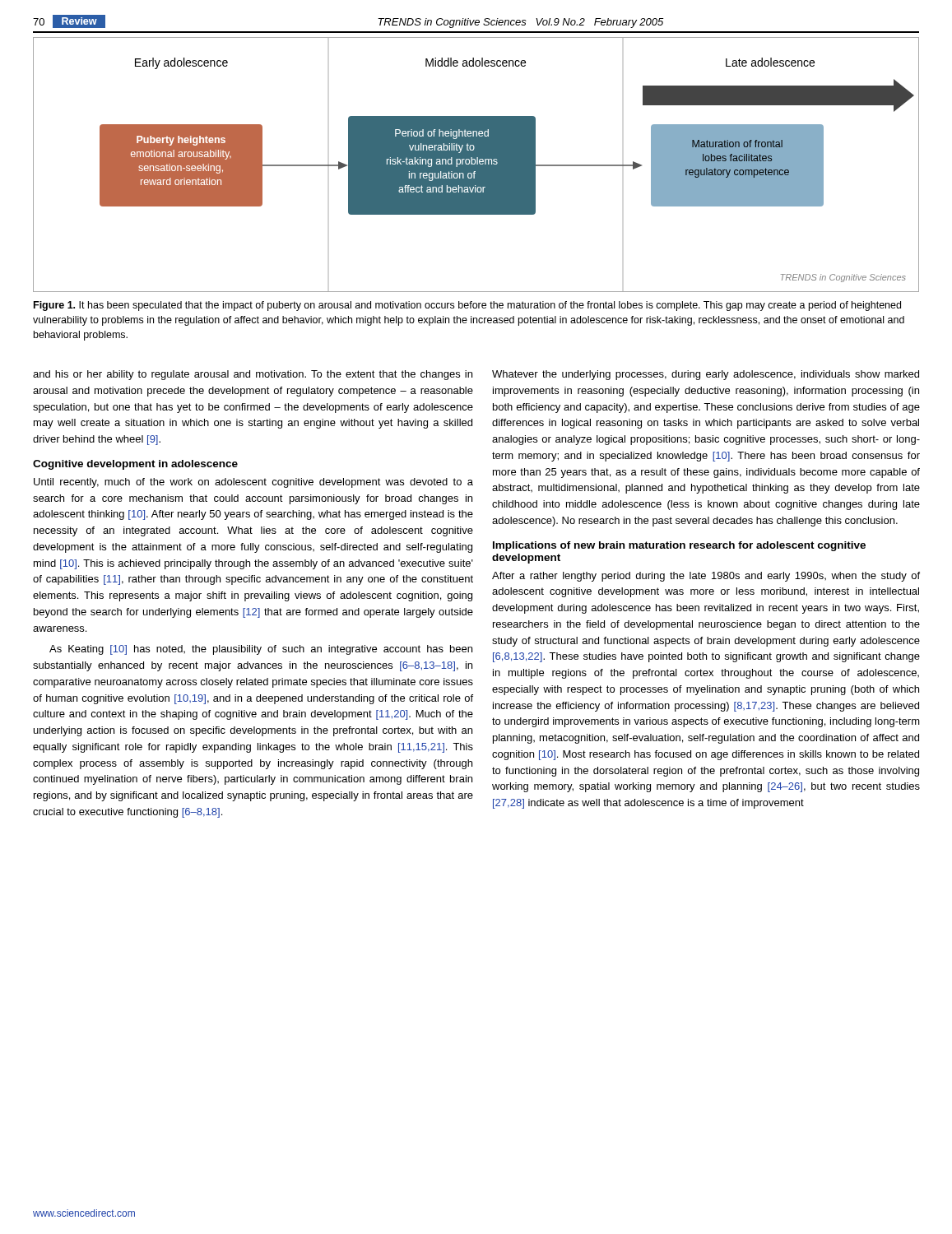
Task: Find the caption with the text "Figure 1. It has been speculated that"
Action: coord(469,320)
